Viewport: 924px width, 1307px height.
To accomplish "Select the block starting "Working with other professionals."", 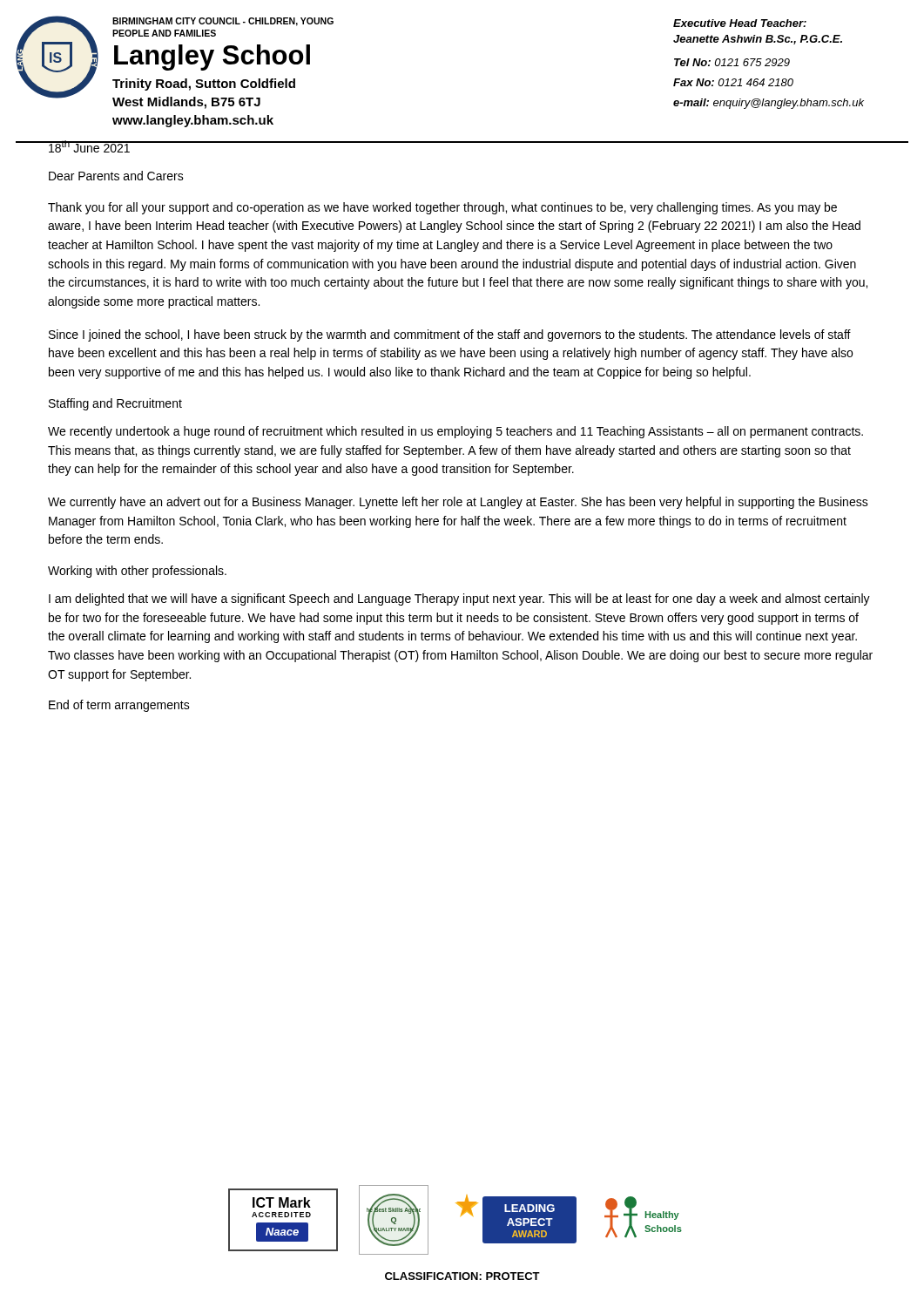I will (138, 571).
